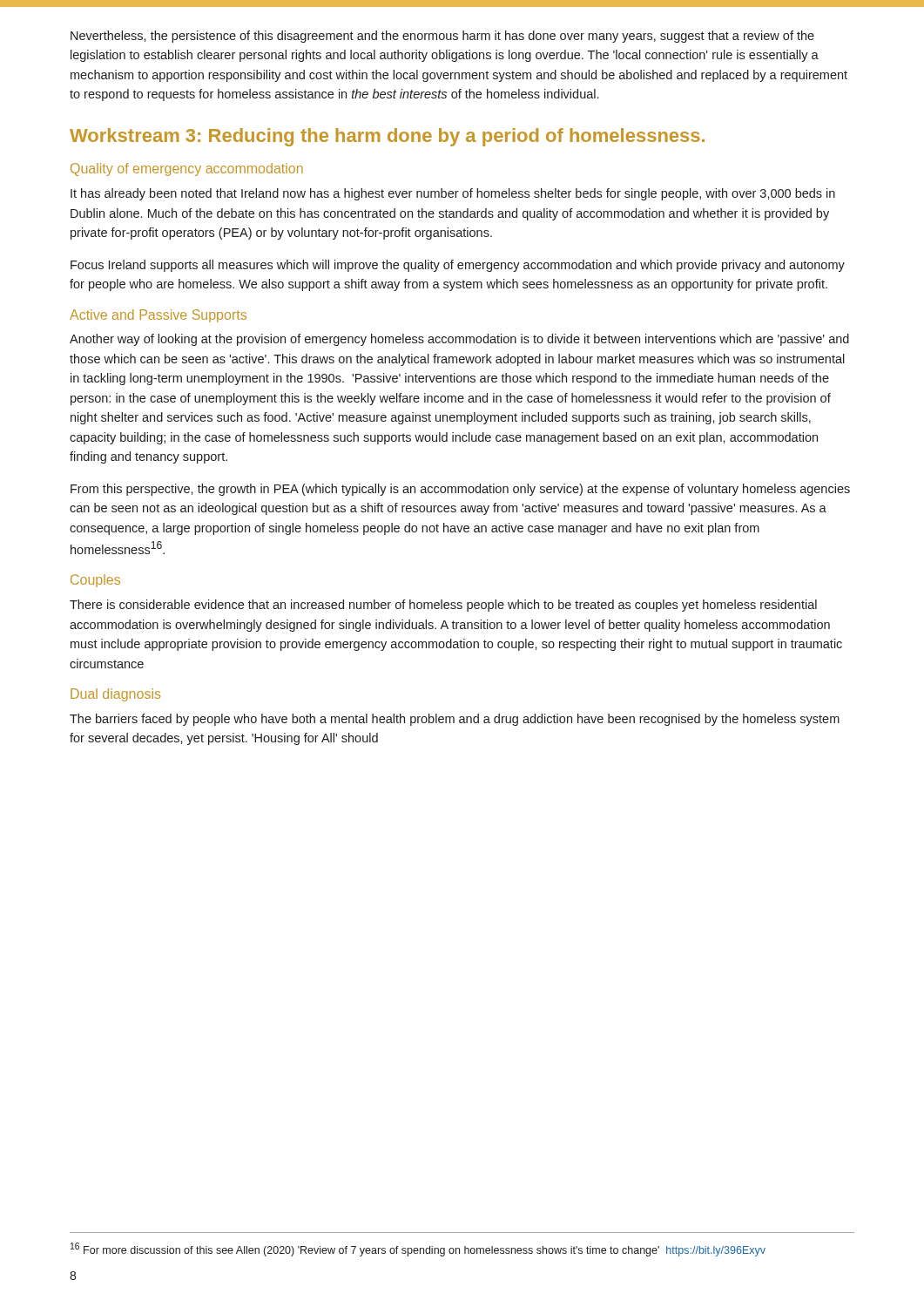Select the element starting "16 For more discussion of this"

click(418, 1249)
